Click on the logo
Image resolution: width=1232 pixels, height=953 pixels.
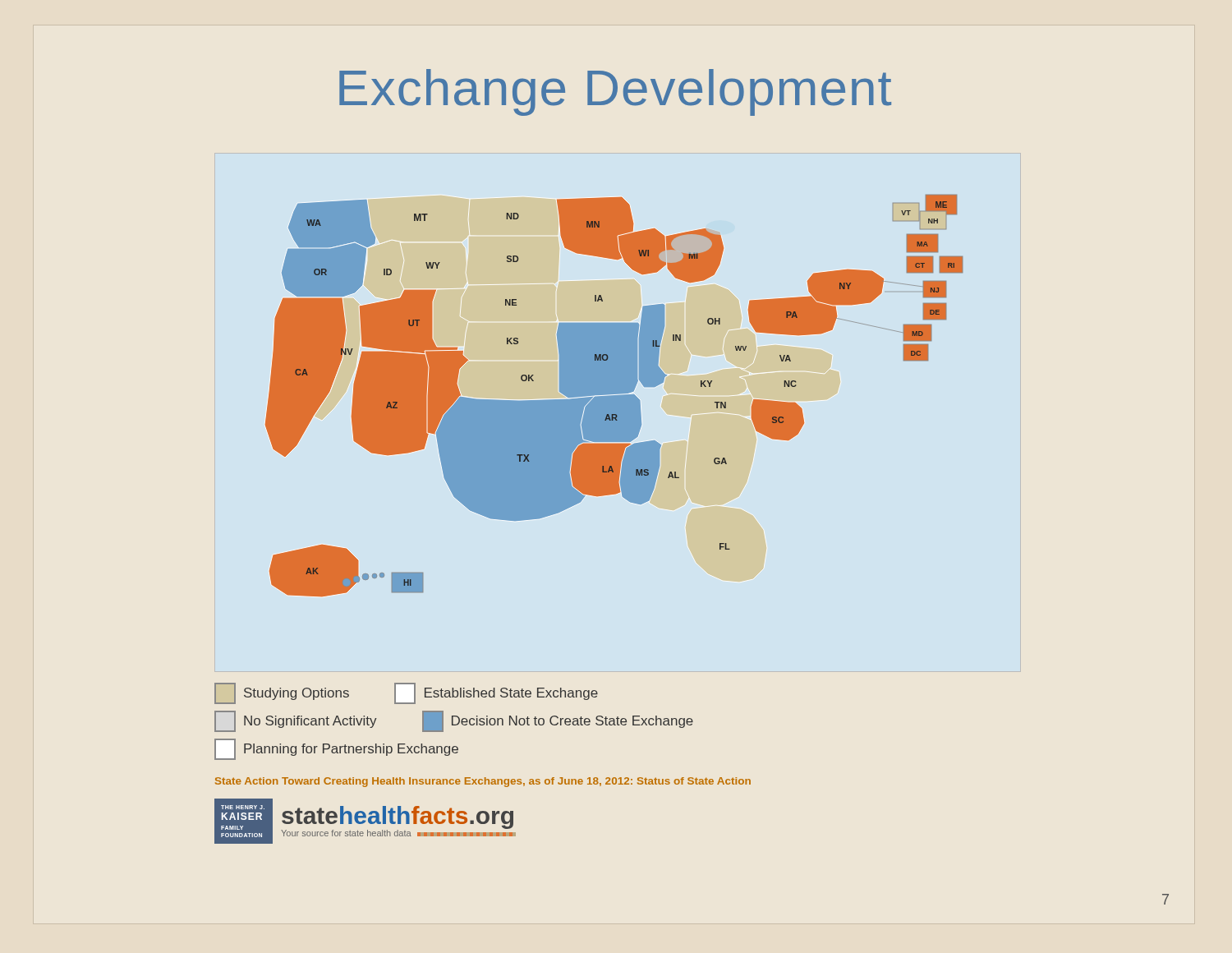(617, 821)
